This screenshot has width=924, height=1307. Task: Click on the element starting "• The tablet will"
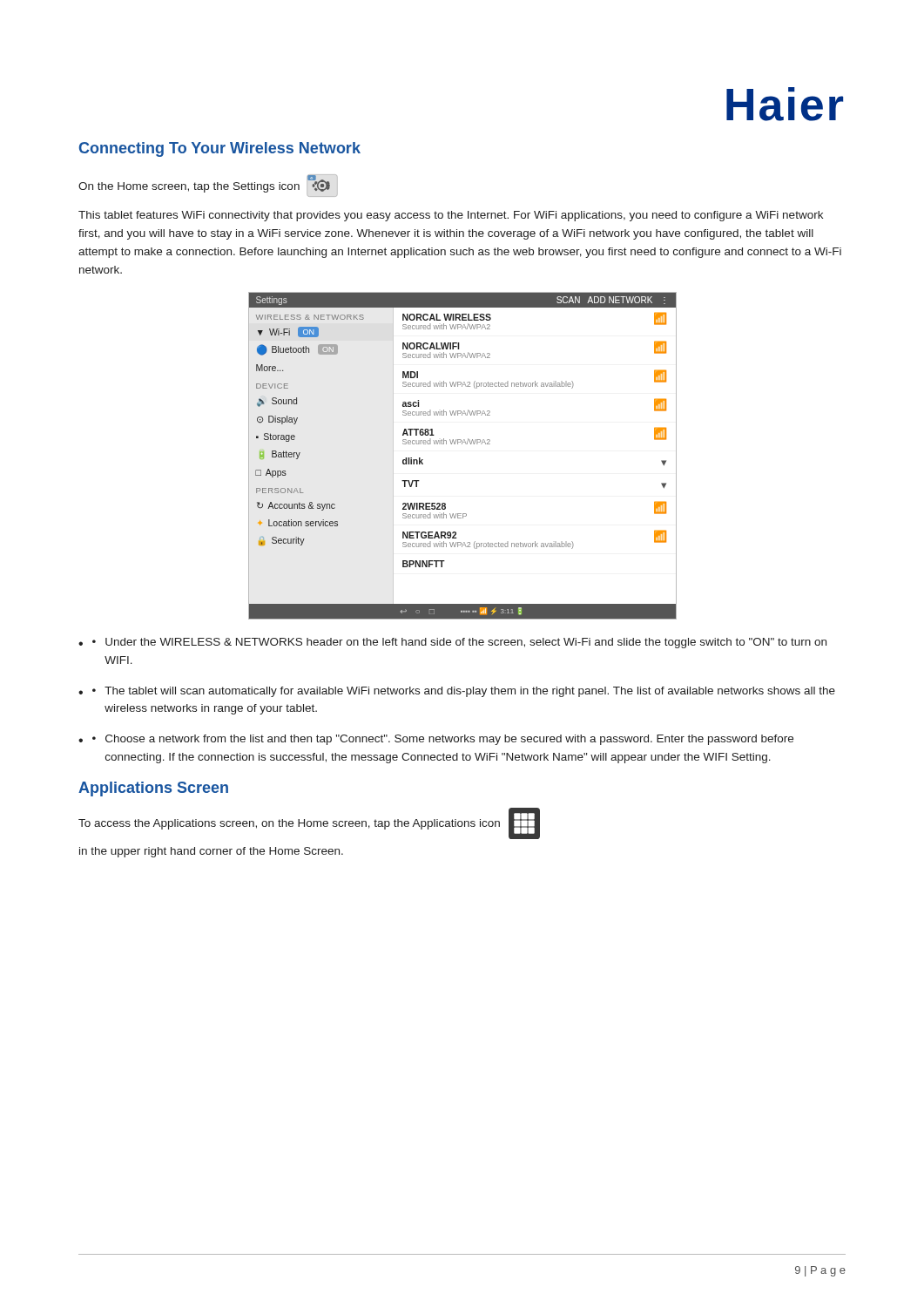(x=469, y=700)
